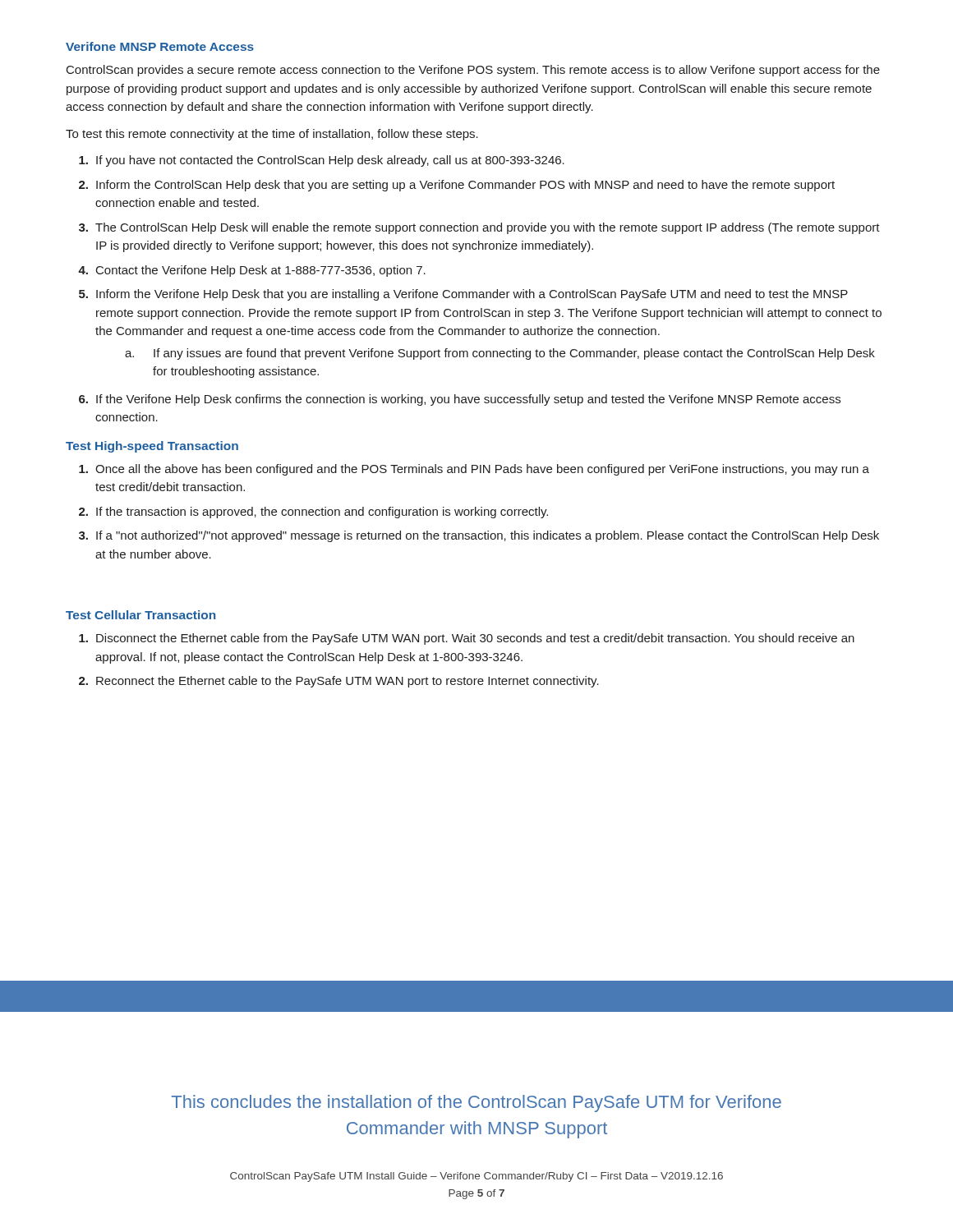Locate the block of text that opens with "3. If a "not authorized"/"not approved" message is"

[x=476, y=545]
